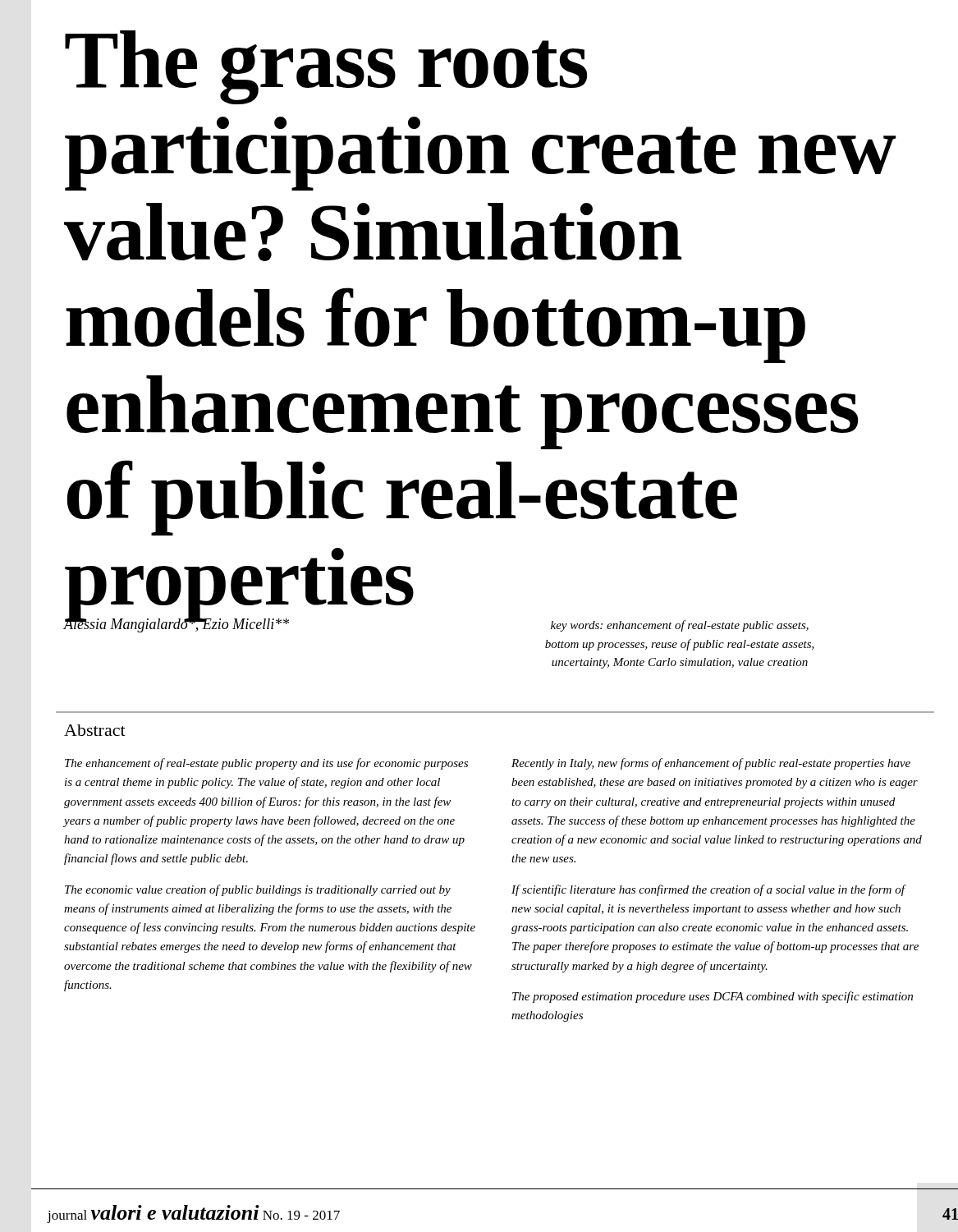Locate the block of text that opens with "If scientific literature has confirmed the creation"

pos(719,928)
